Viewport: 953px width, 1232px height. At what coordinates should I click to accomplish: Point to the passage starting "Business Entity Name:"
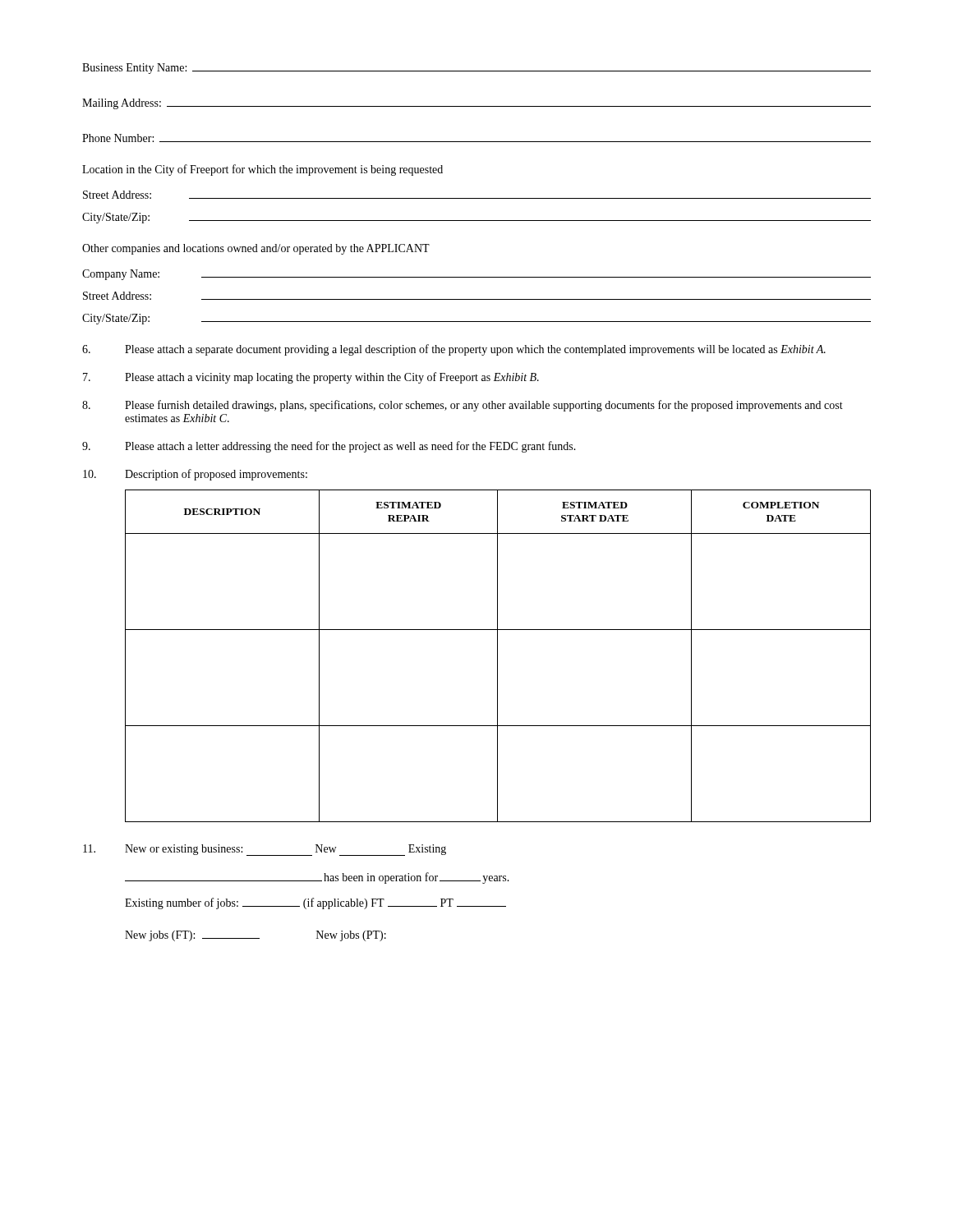pos(476,66)
